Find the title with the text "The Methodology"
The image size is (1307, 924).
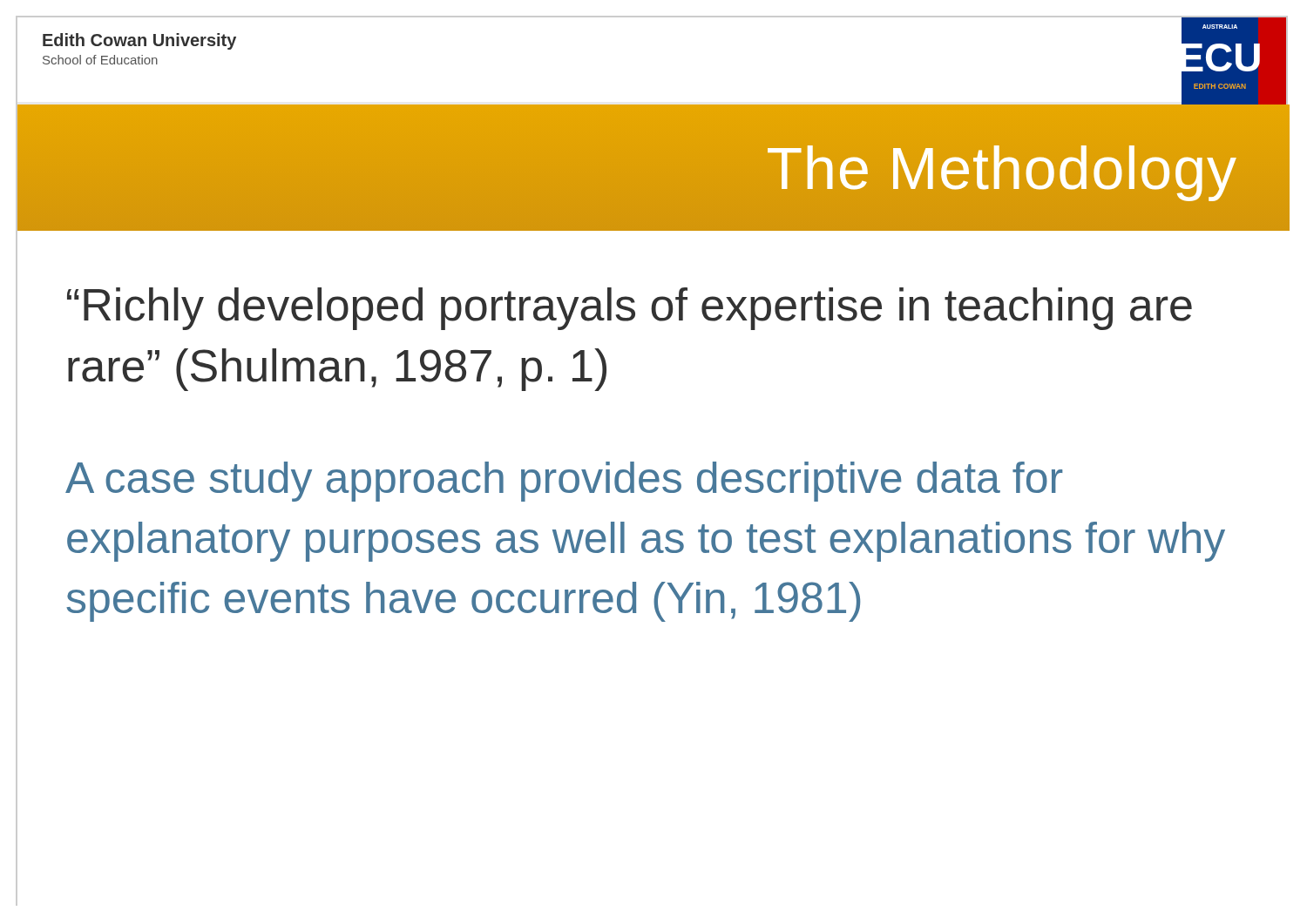click(1002, 168)
